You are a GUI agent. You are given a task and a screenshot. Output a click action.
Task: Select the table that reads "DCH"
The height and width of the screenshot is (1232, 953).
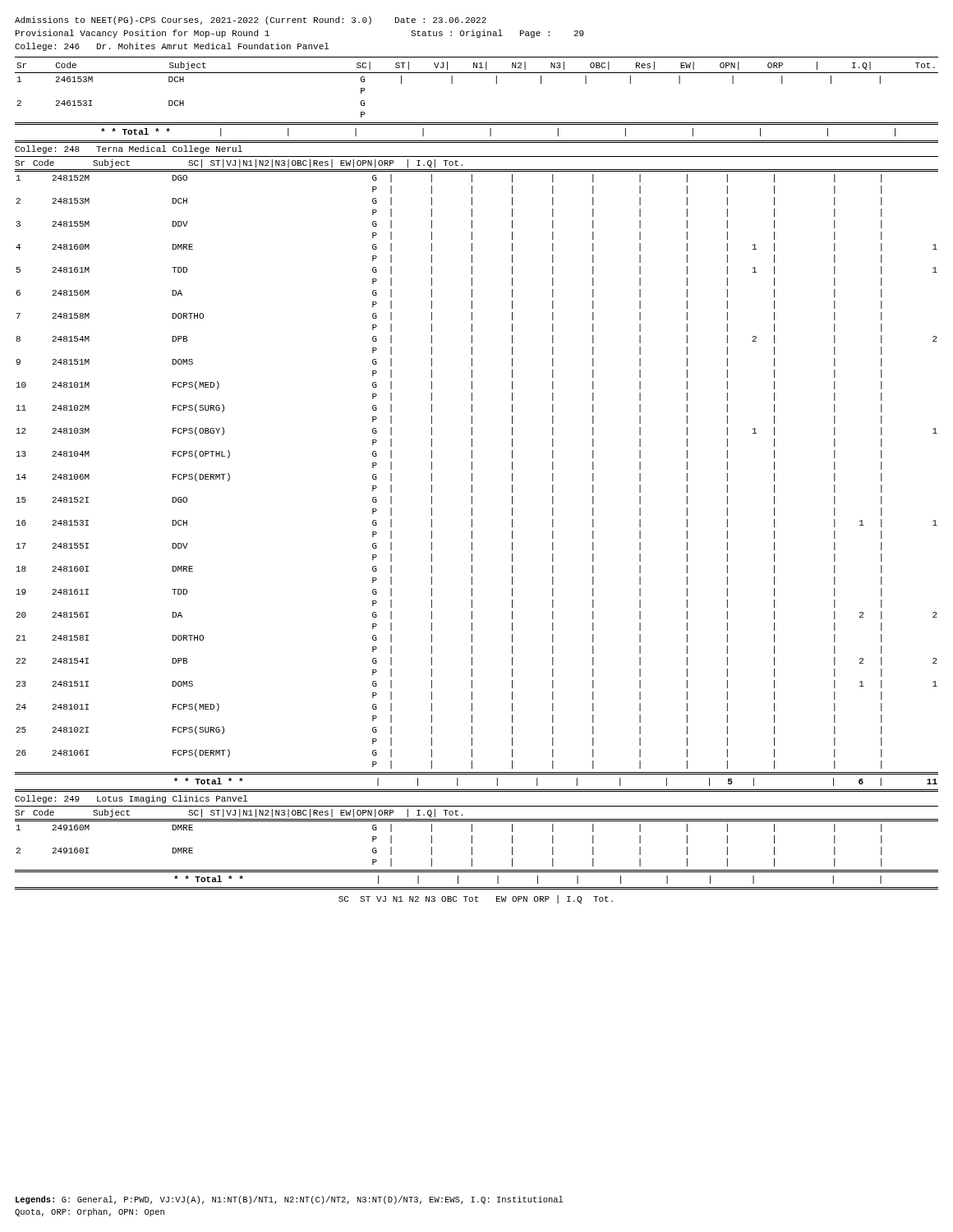[476, 475]
